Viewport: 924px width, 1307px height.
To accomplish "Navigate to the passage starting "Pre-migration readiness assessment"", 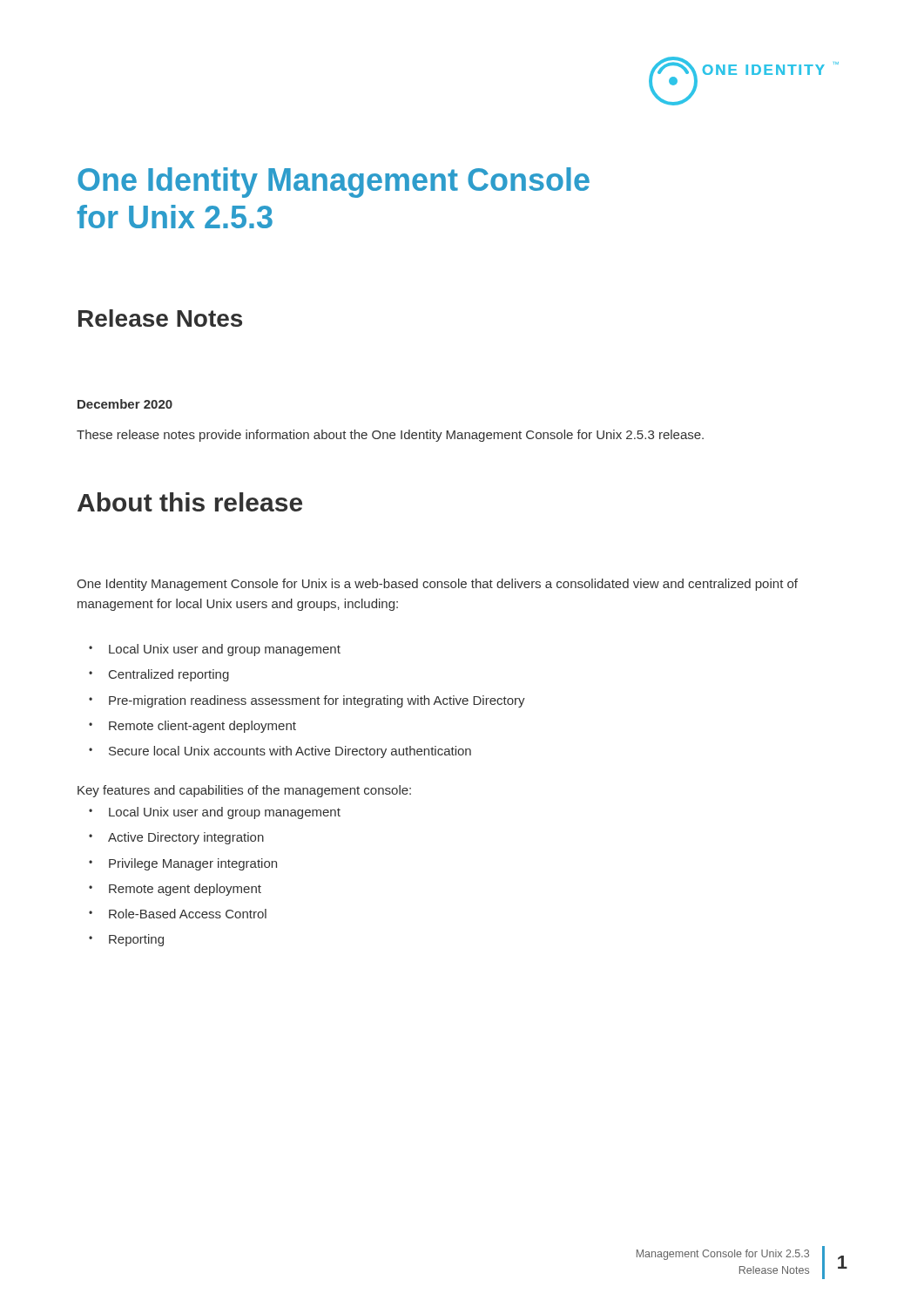I will (x=462, y=700).
